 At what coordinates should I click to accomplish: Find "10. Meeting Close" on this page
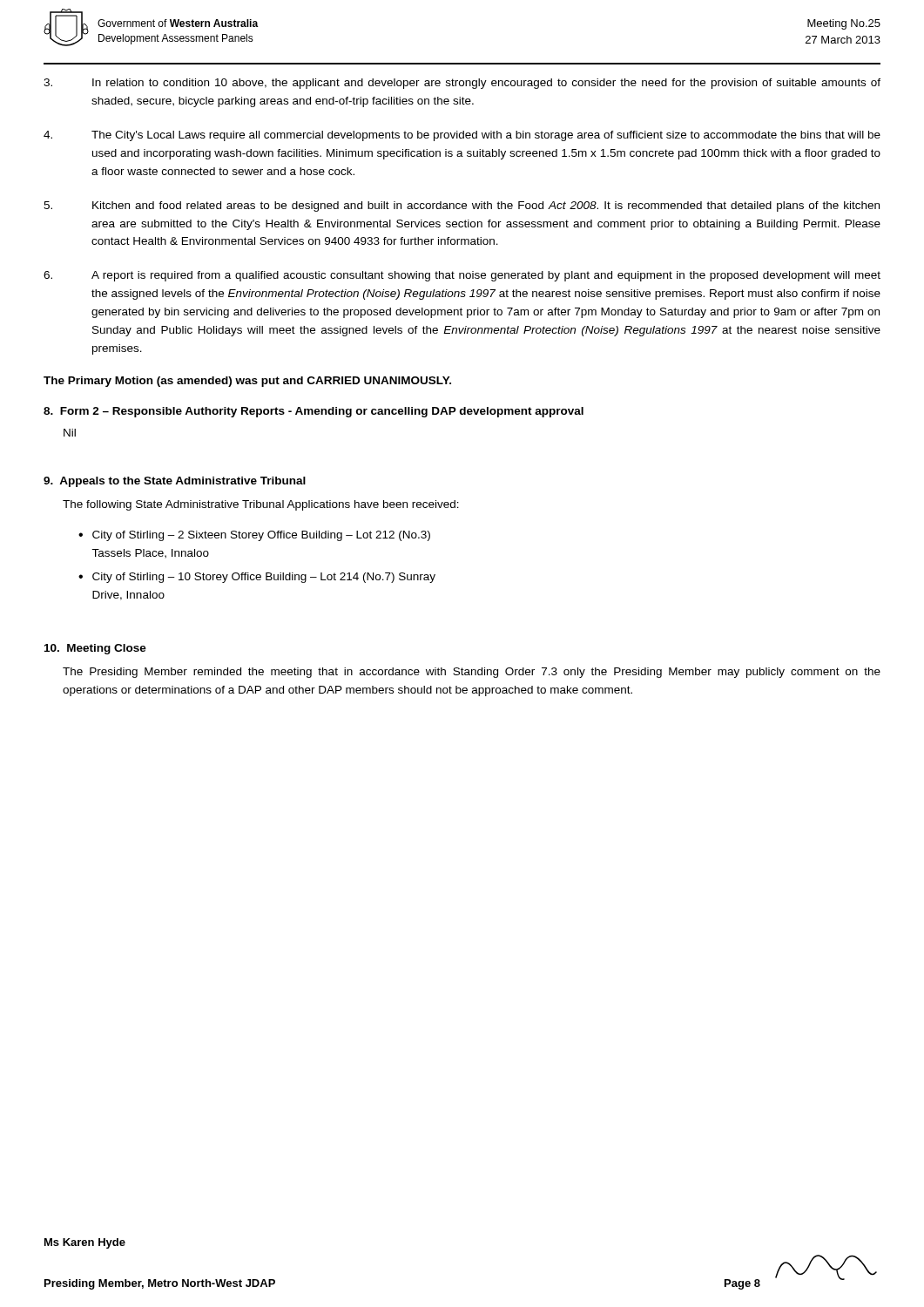coord(95,647)
